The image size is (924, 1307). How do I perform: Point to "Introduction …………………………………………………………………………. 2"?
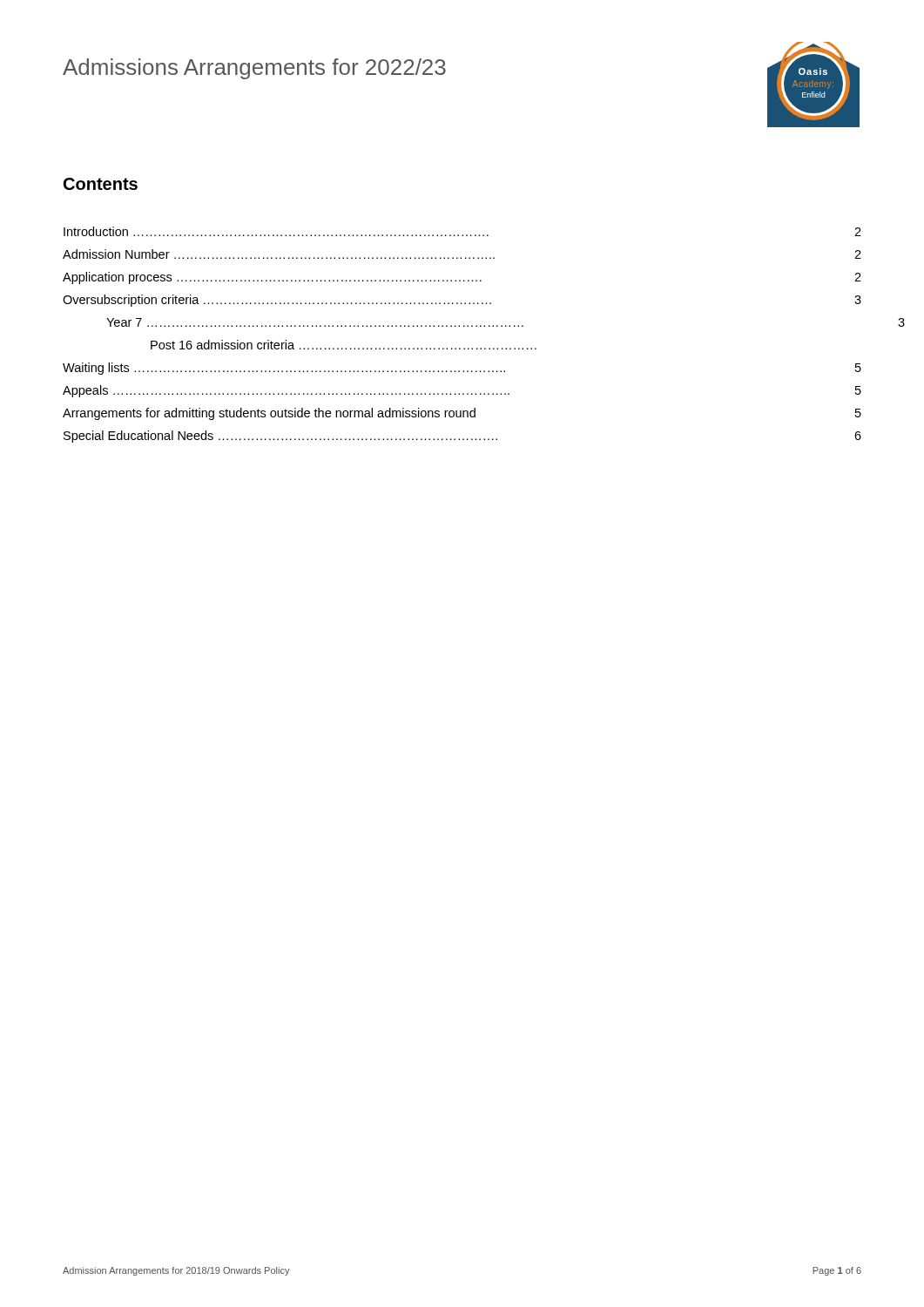(x=462, y=232)
